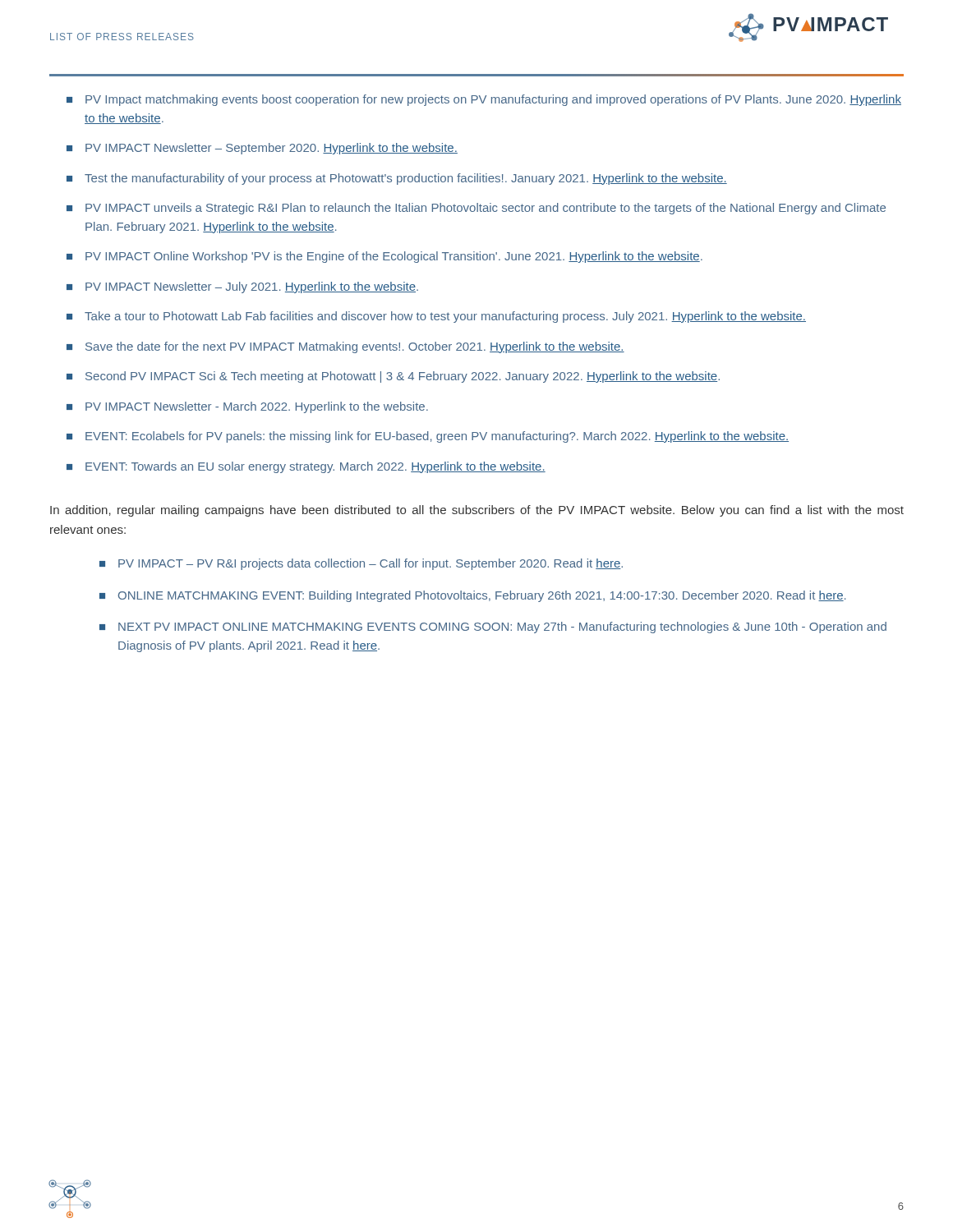The image size is (953, 1232).
Task: Select the element starting "■ EVENT: Towards an EU solar energy strategy."
Action: (x=305, y=466)
